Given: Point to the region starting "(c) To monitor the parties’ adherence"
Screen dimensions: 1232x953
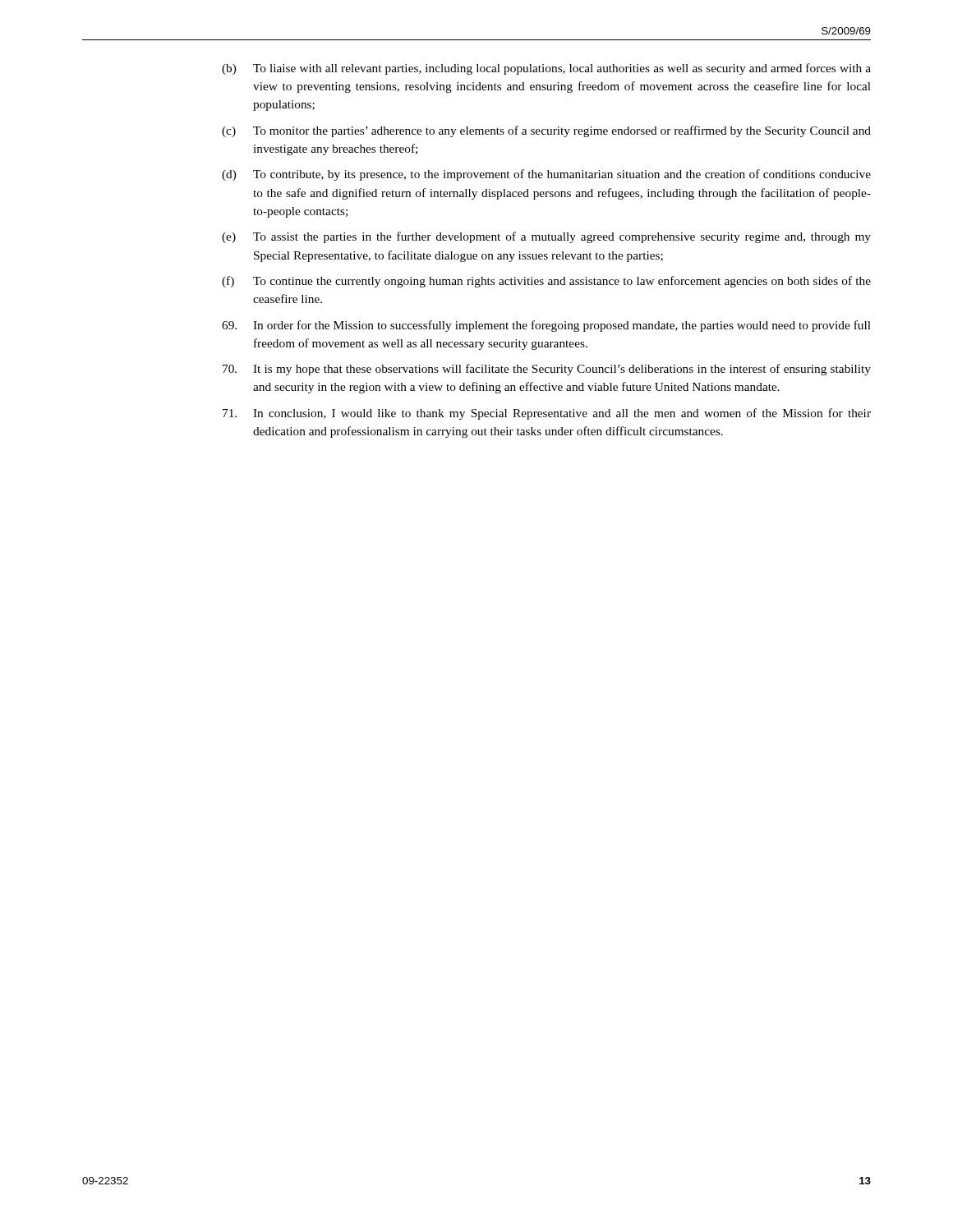Looking at the screenshot, I should tap(546, 140).
